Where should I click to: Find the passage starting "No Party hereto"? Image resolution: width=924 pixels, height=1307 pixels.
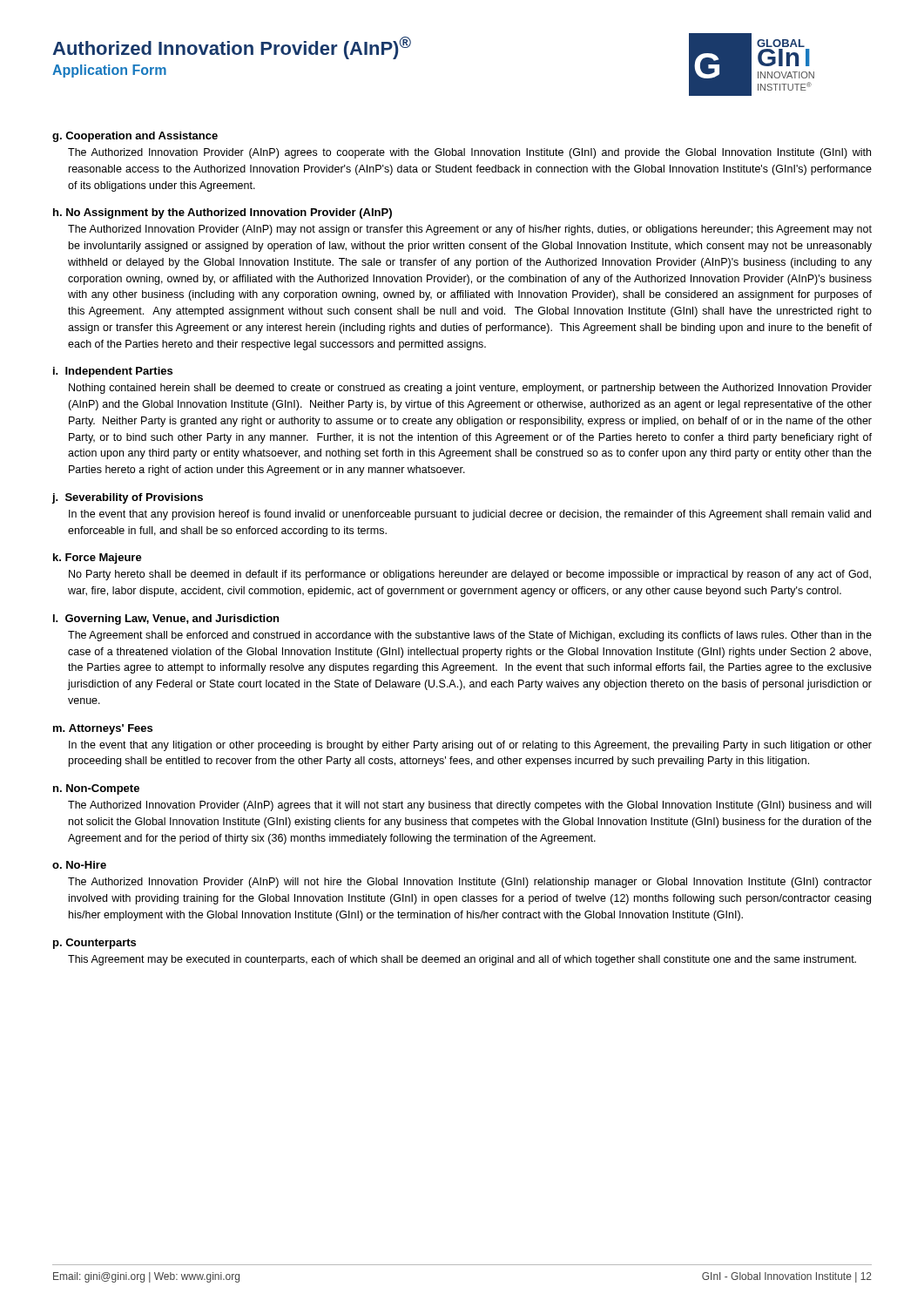(470, 583)
